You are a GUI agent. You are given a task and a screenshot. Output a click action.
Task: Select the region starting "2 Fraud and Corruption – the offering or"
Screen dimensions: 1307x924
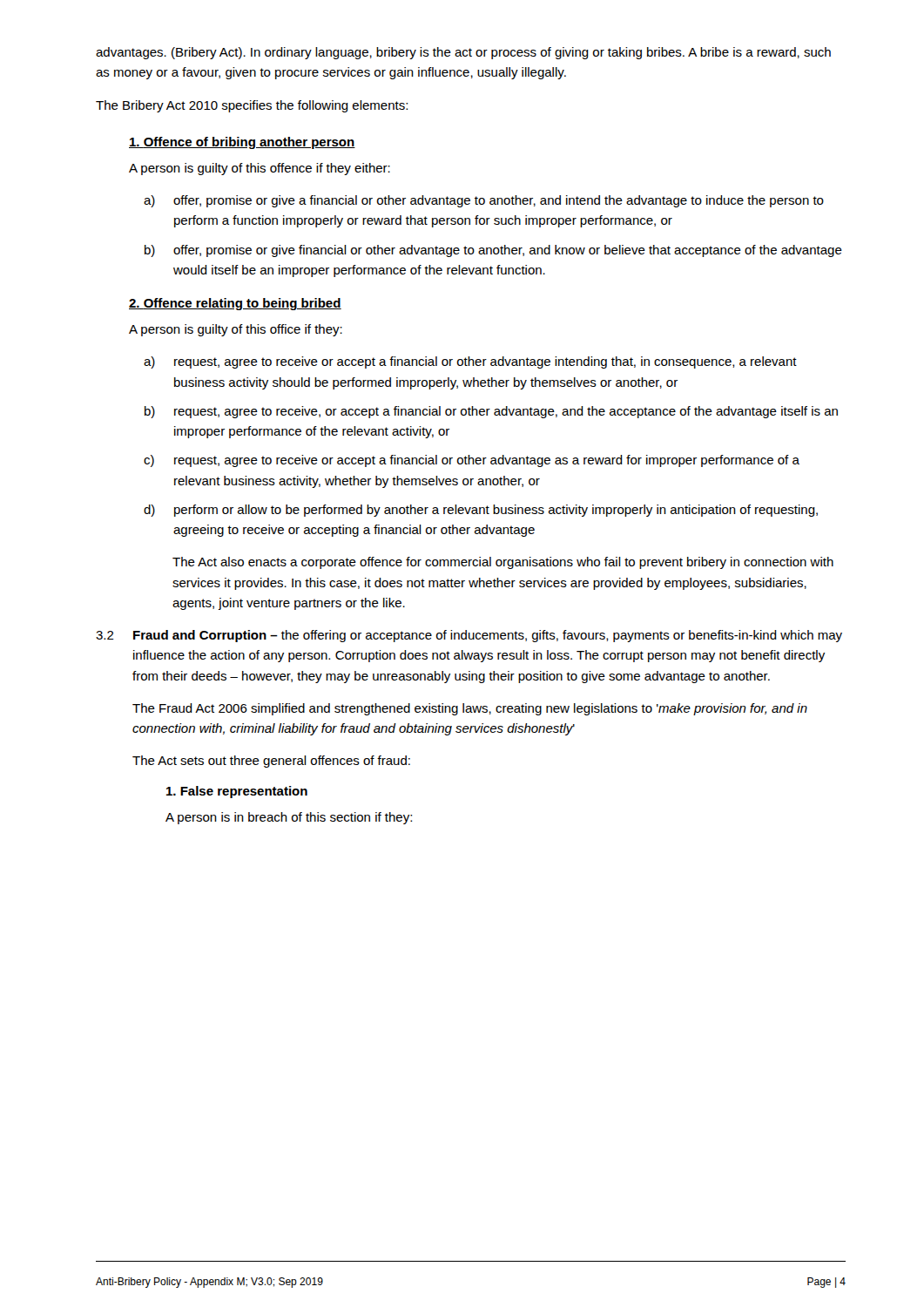(x=471, y=655)
